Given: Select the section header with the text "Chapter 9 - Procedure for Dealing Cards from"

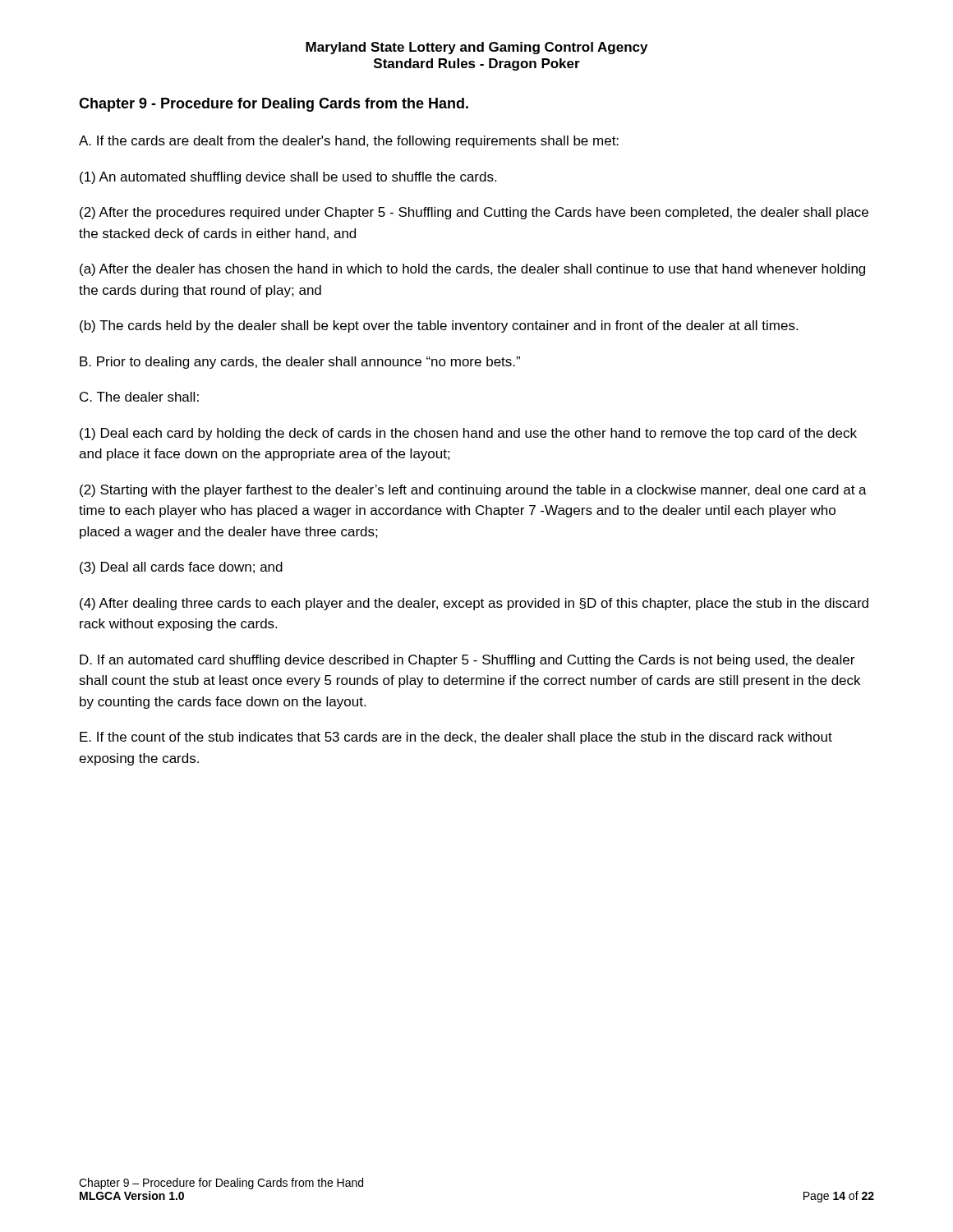Looking at the screenshot, I should [x=274, y=103].
